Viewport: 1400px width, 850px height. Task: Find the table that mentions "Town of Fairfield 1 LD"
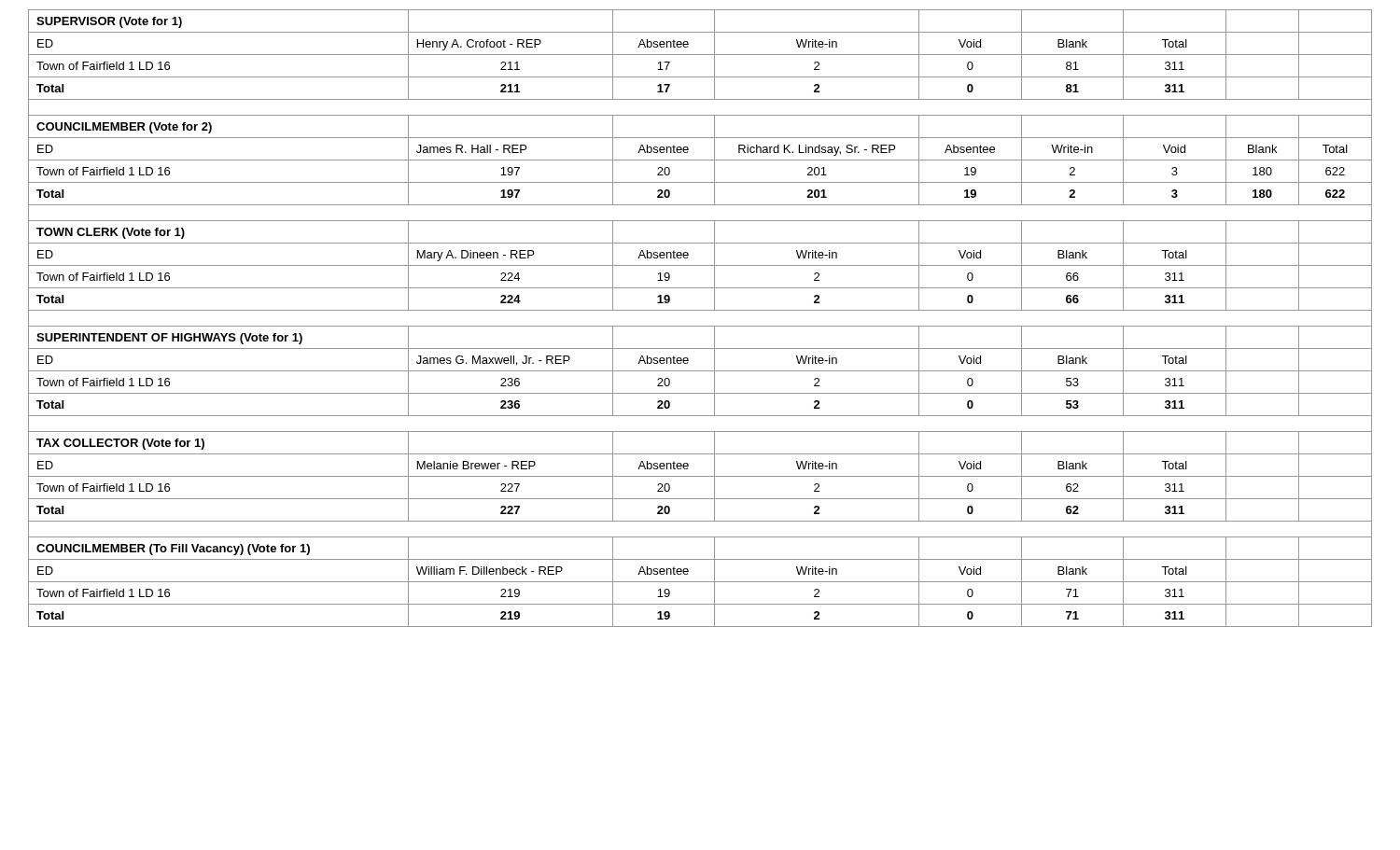(x=700, y=318)
